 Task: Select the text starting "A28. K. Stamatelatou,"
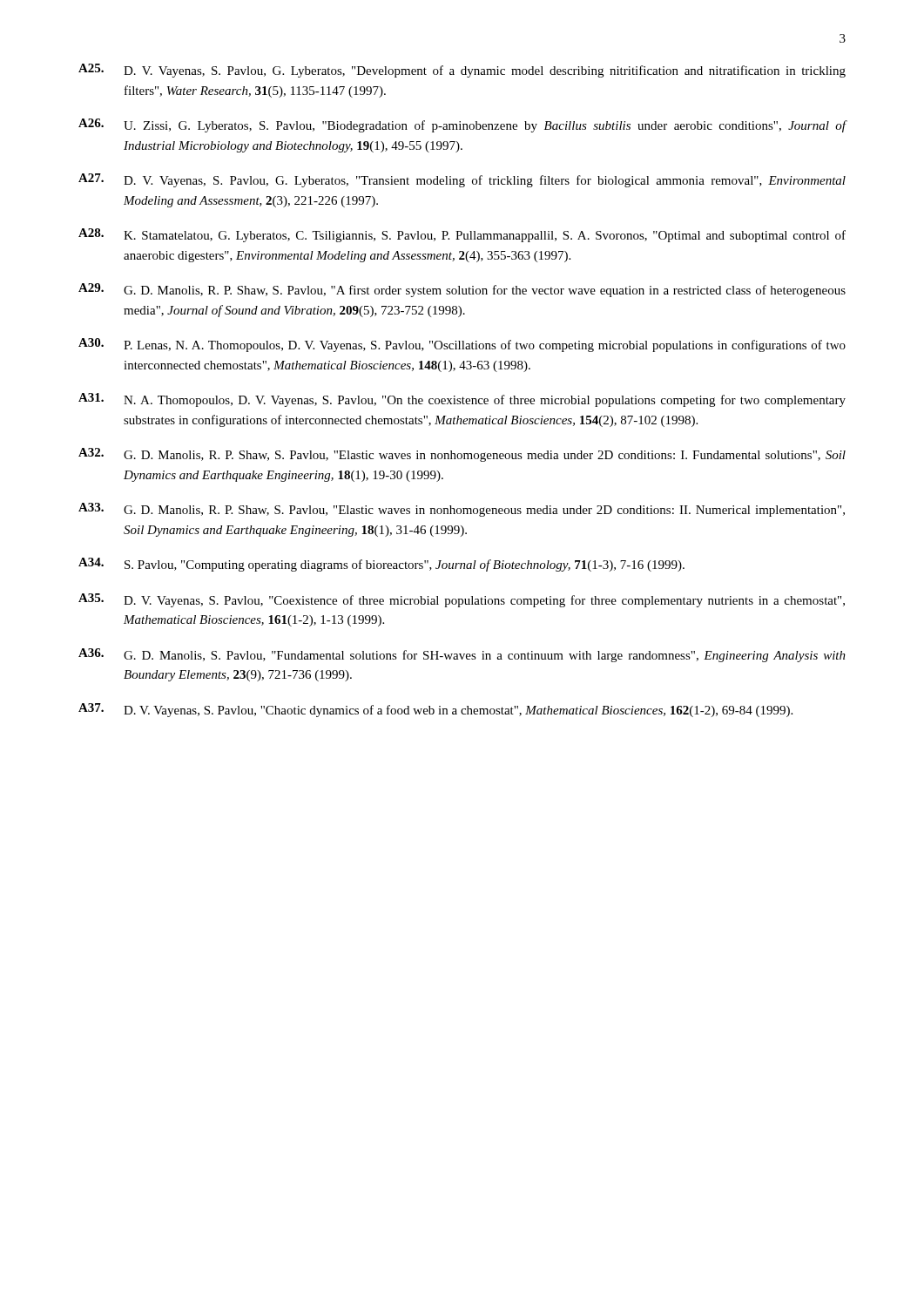pos(462,245)
